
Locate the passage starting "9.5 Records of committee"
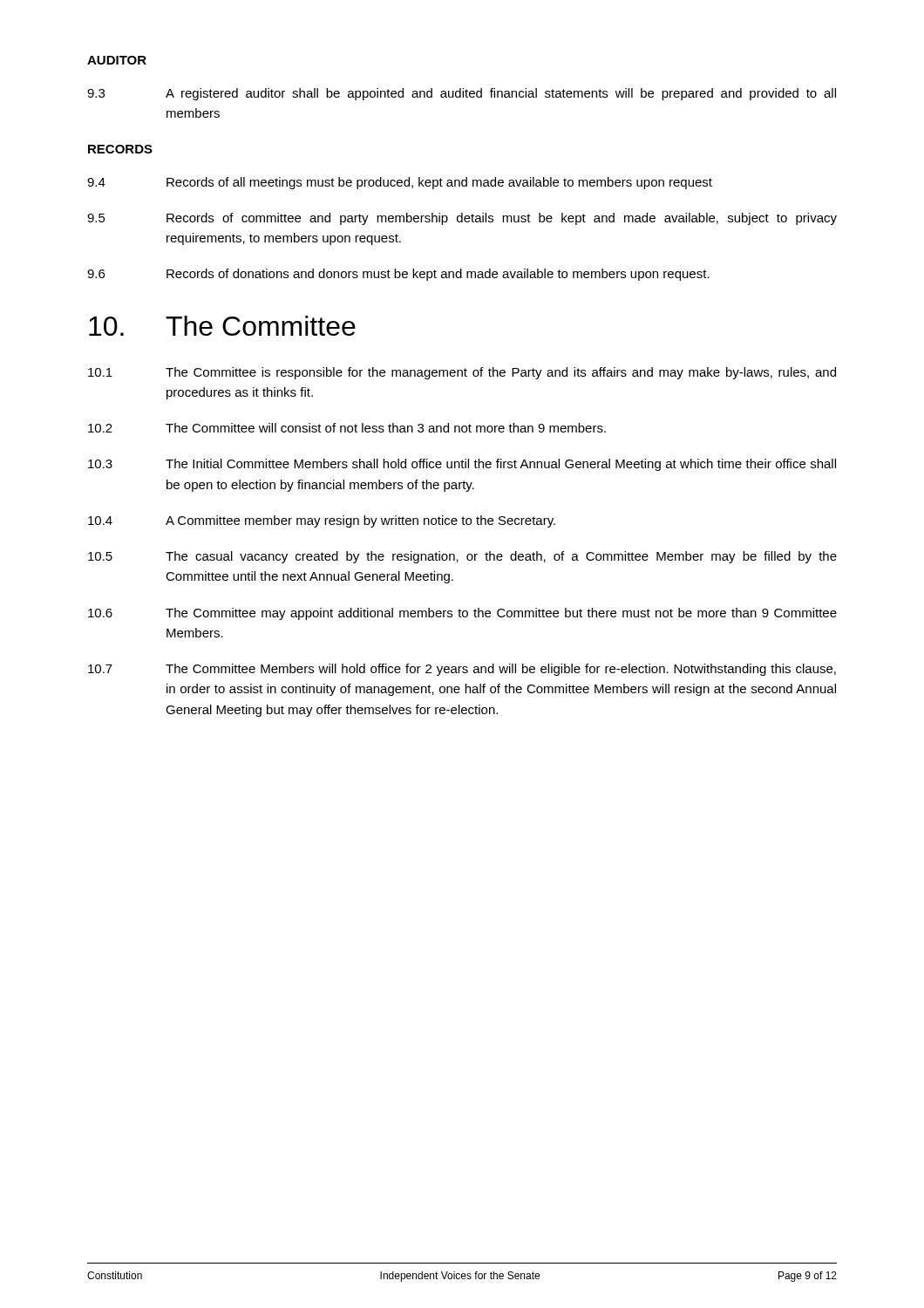pyautogui.click(x=462, y=228)
